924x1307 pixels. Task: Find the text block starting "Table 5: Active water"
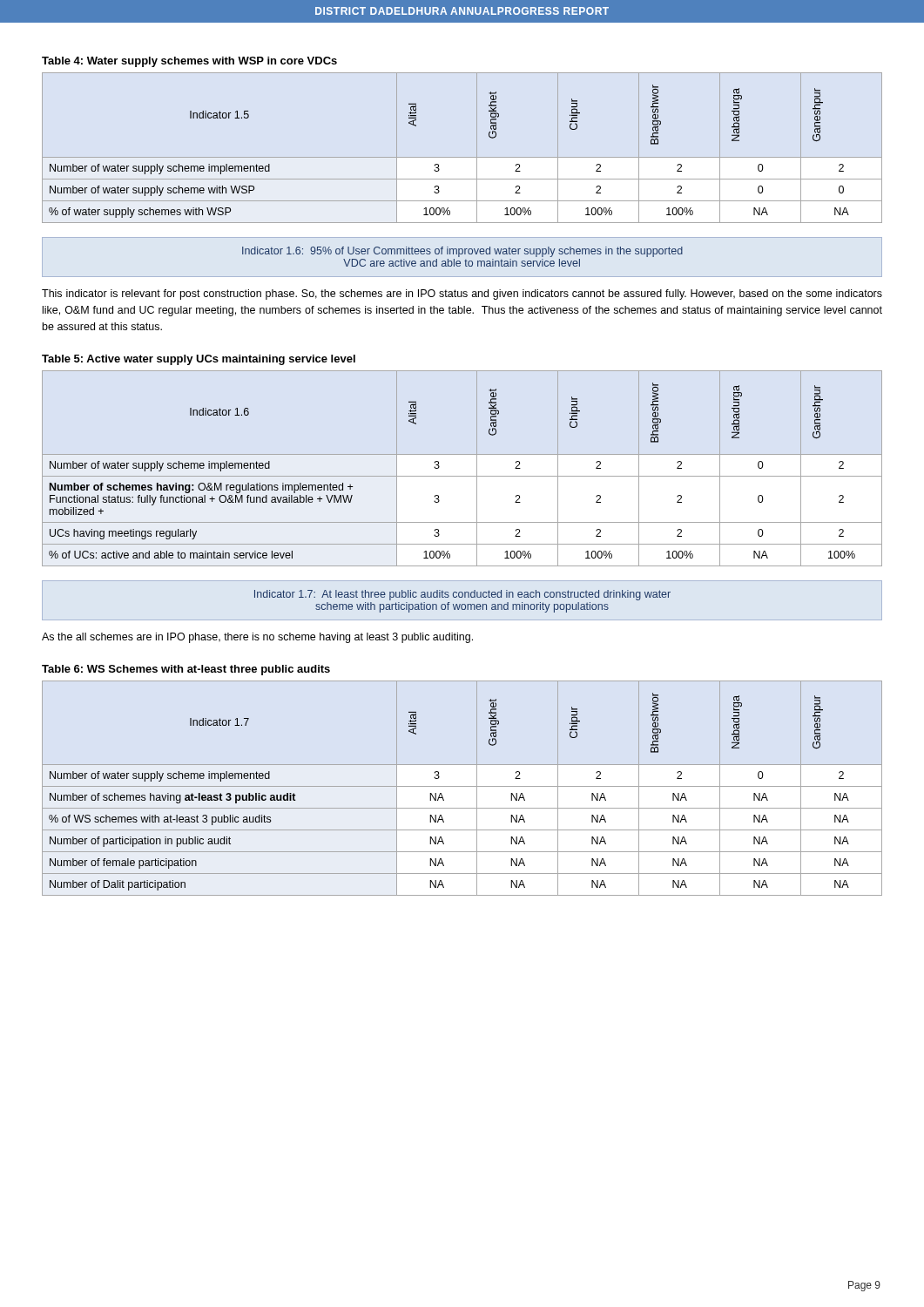click(199, 358)
